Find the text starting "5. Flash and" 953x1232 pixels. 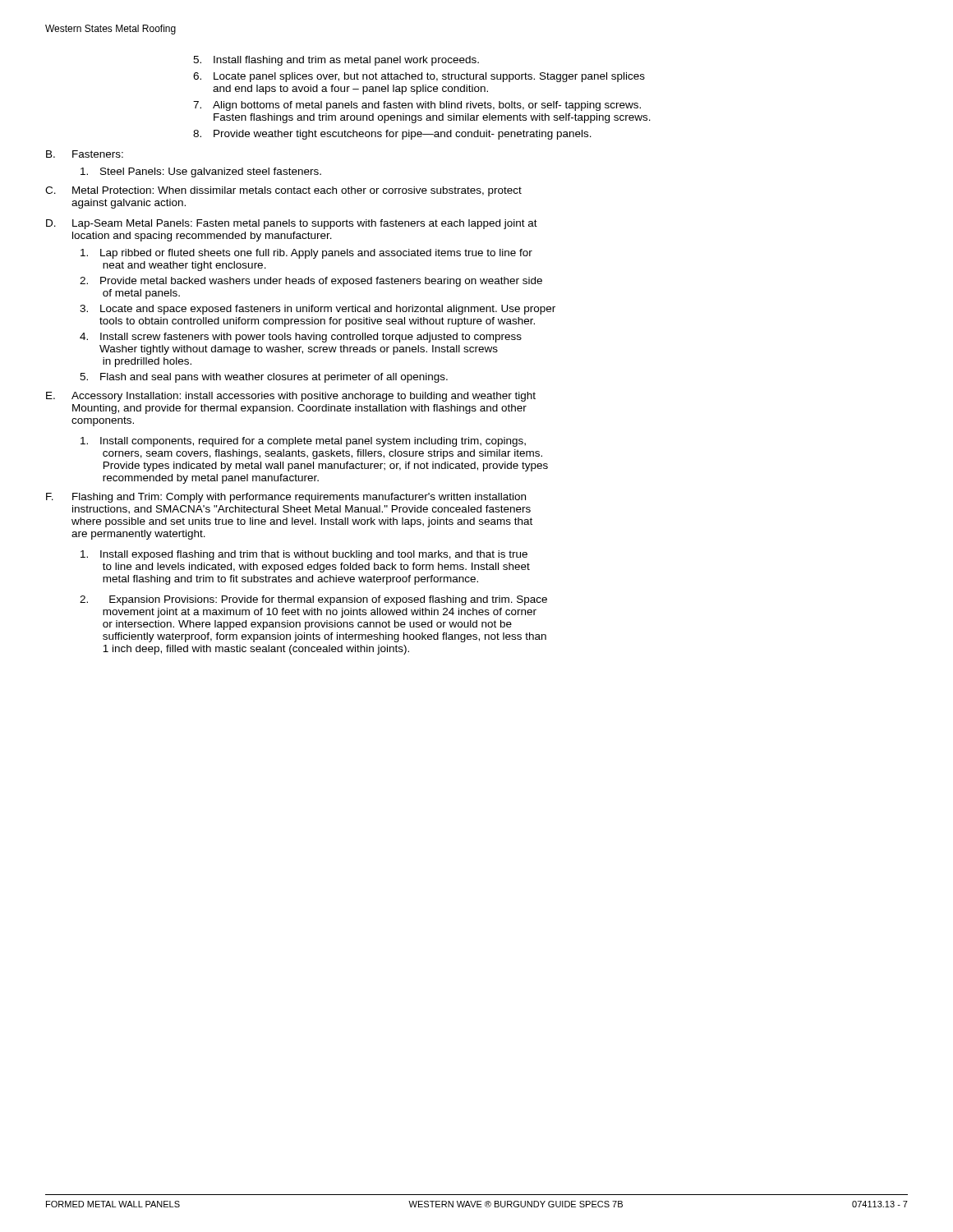pyautogui.click(x=264, y=378)
